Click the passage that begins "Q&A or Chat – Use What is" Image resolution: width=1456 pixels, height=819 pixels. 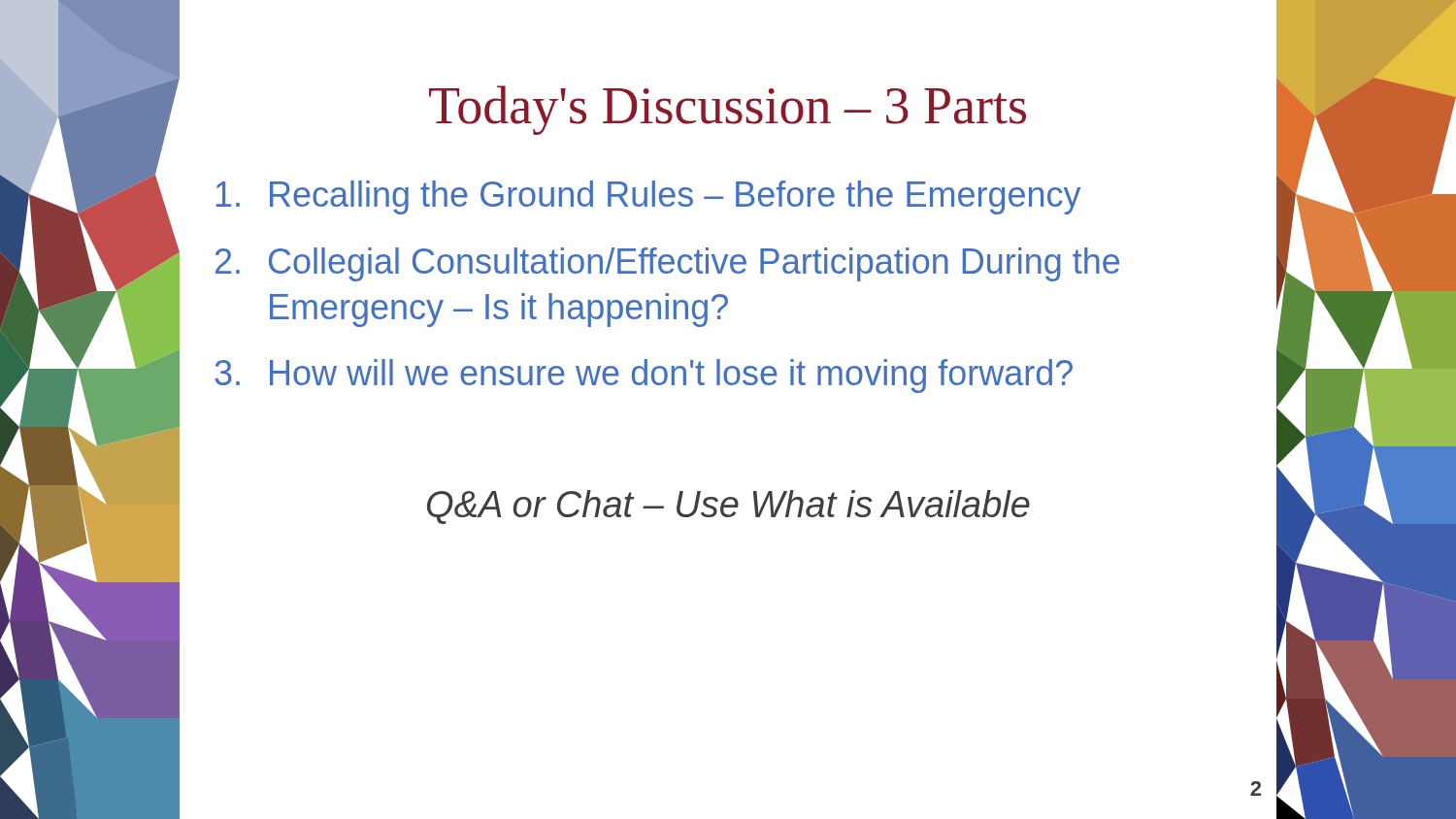coord(728,505)
